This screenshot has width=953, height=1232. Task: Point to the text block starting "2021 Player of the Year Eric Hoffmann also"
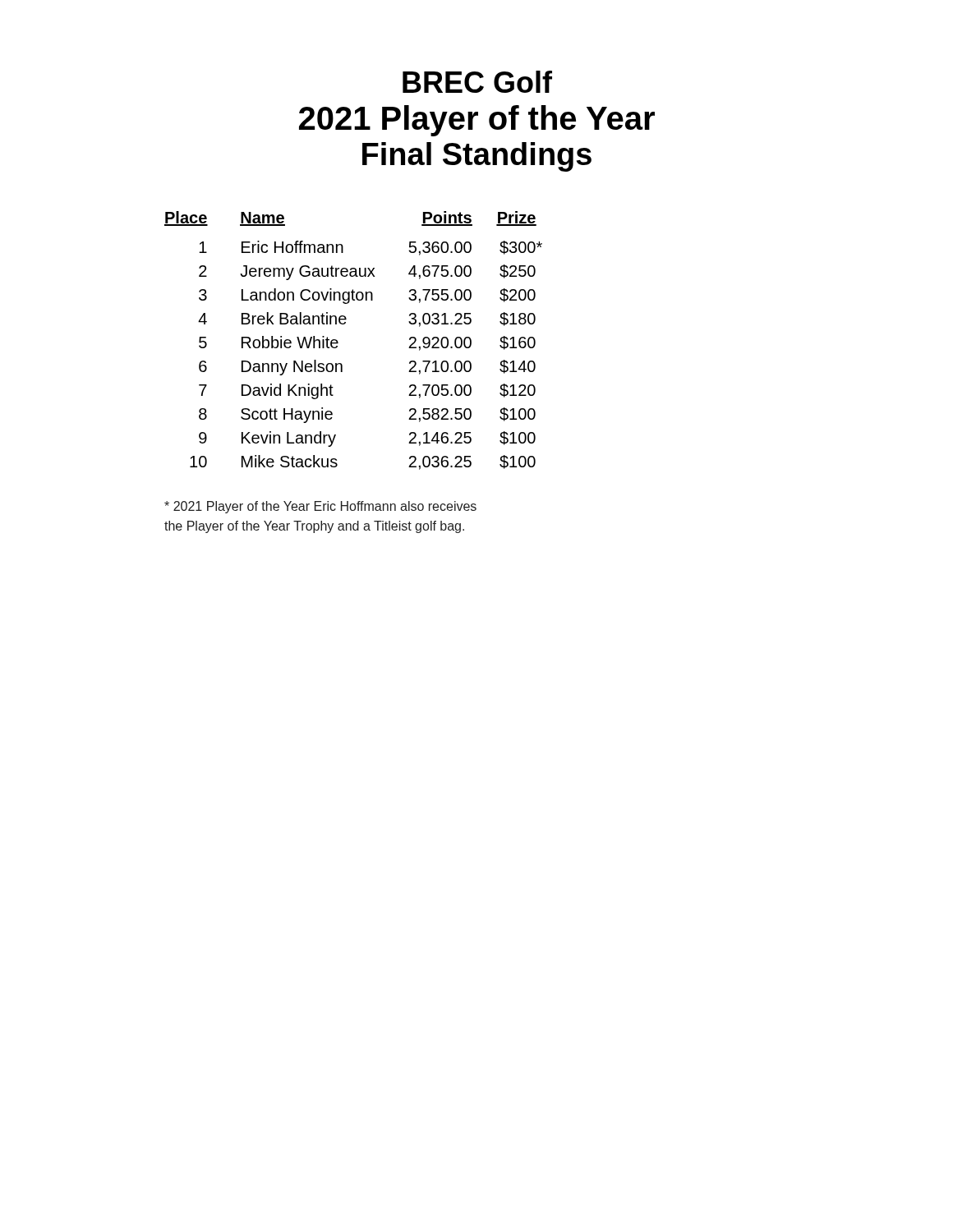[321, 516]
